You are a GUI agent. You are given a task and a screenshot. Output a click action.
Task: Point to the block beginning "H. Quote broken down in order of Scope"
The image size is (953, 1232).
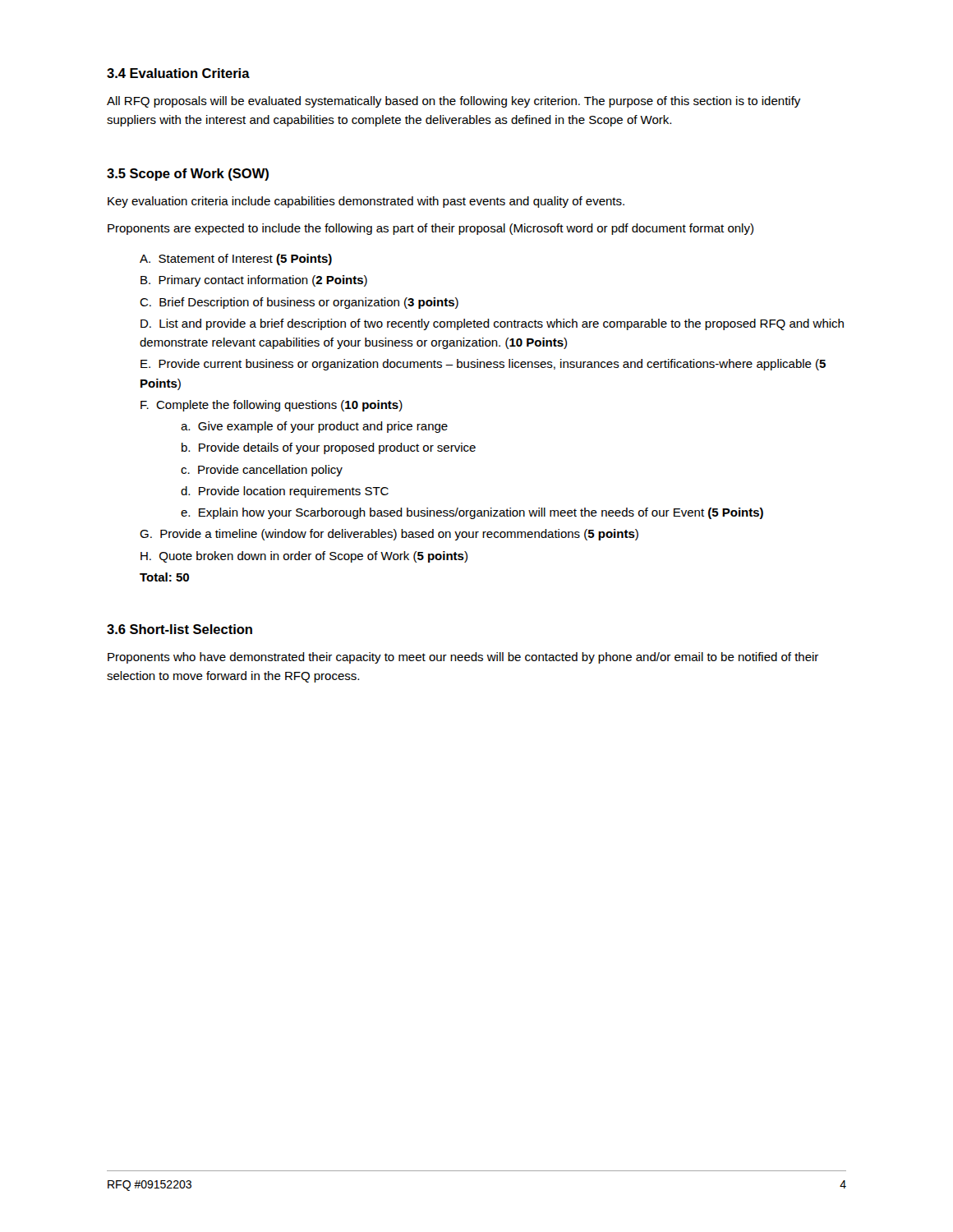click(304, 555)
